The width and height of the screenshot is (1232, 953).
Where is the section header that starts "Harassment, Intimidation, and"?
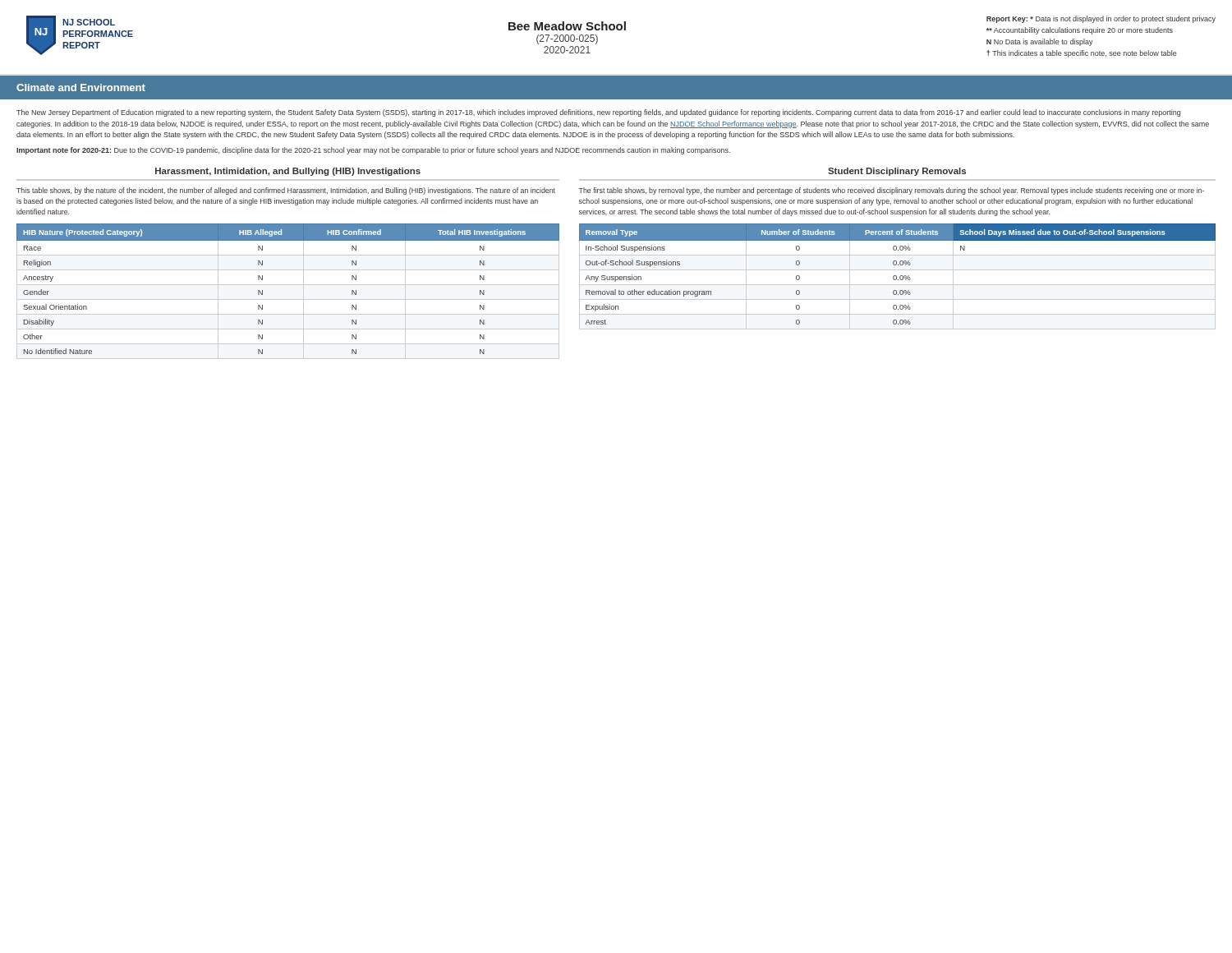tap(288, 171)
